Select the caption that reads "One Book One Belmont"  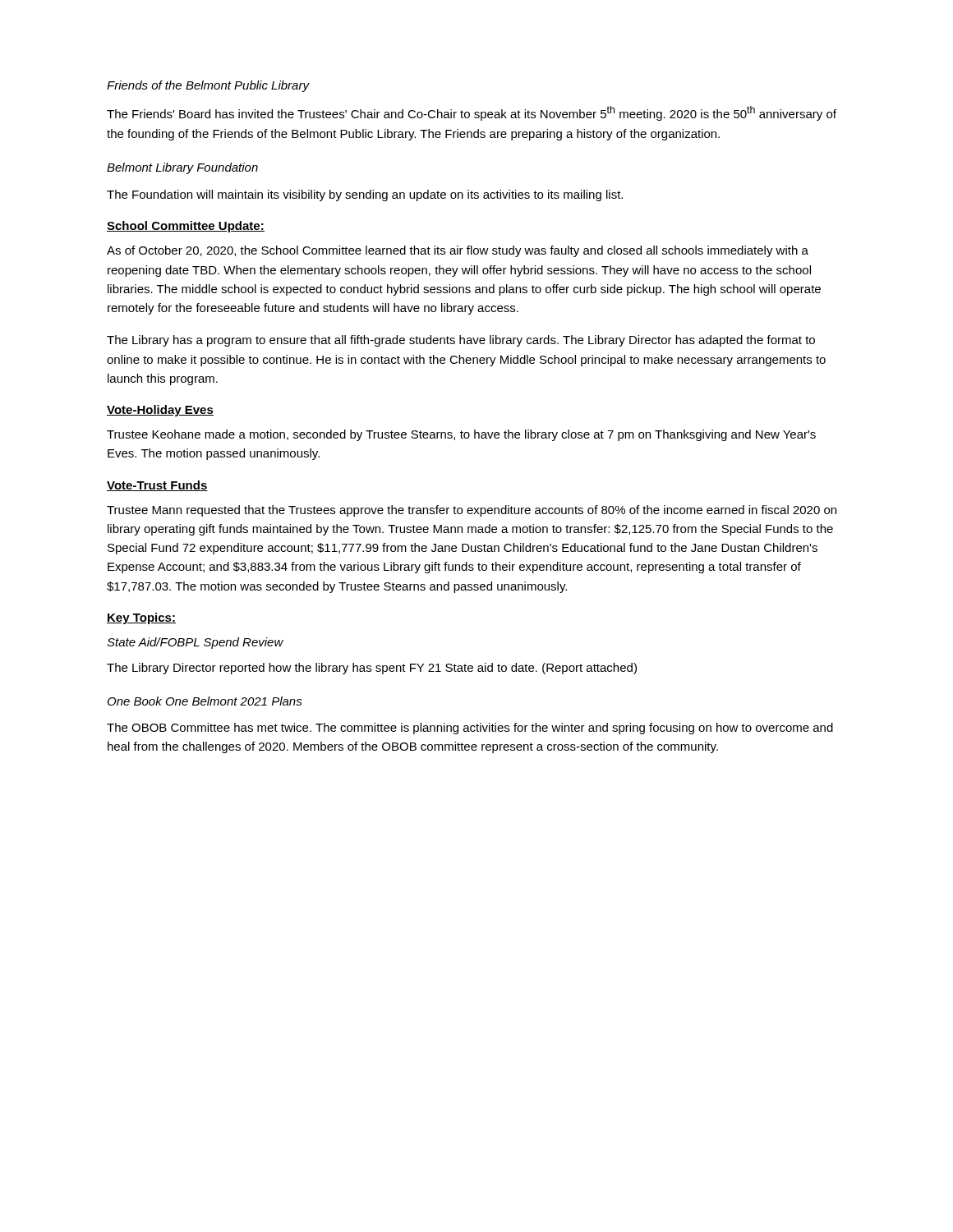[x=204, y=701]
